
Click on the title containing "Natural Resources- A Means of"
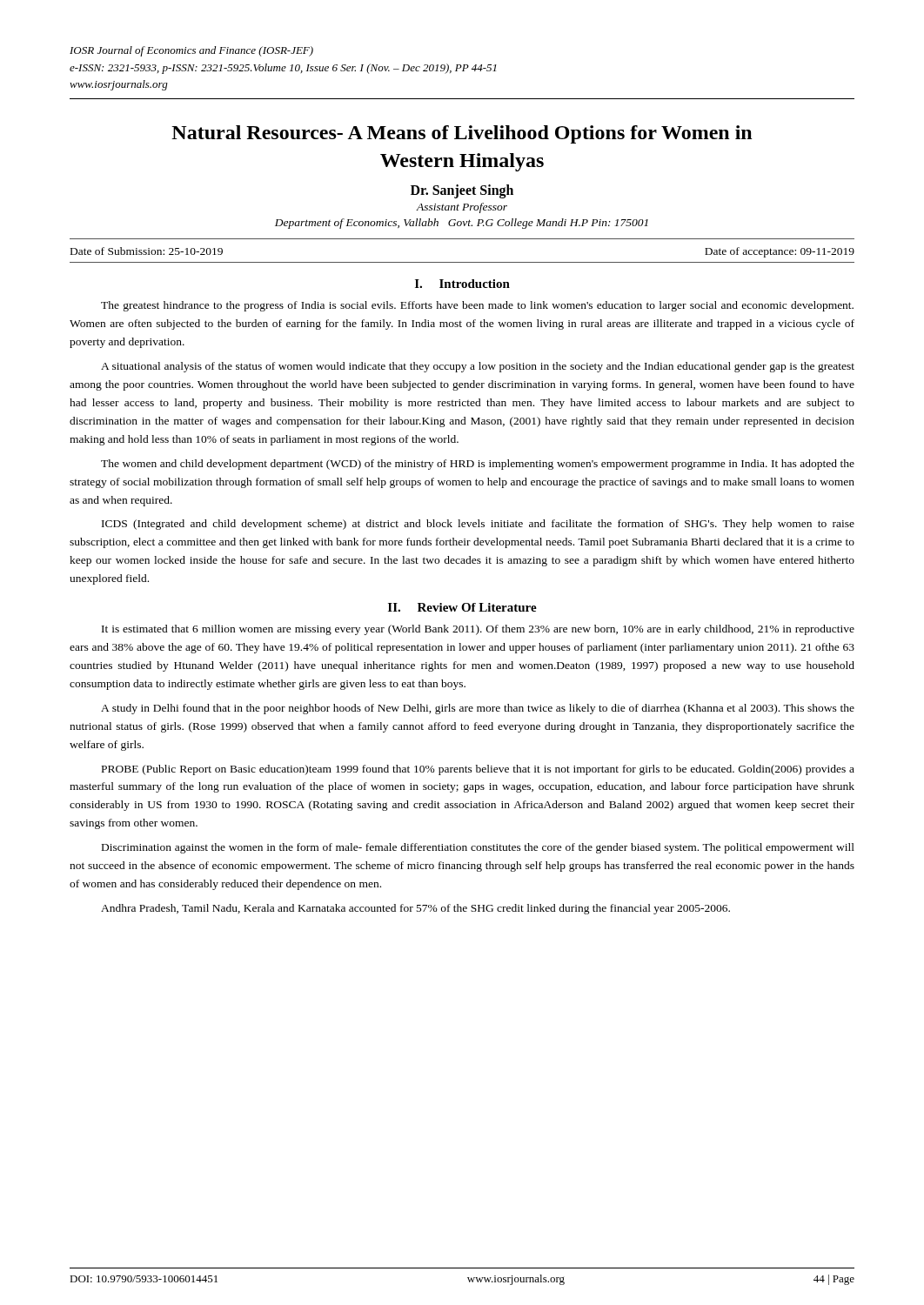462,146
